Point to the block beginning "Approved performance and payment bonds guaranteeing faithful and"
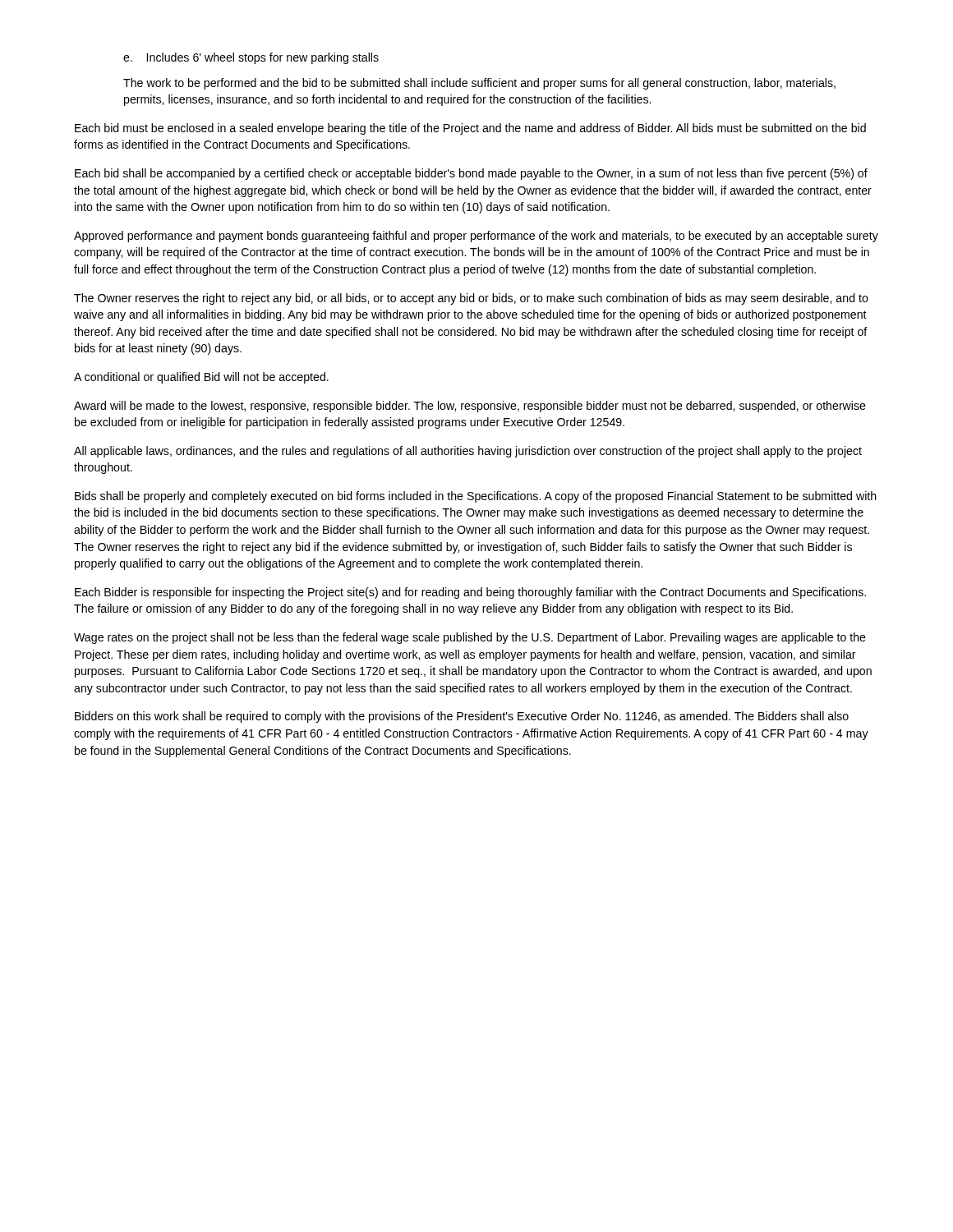 point(476,252)
